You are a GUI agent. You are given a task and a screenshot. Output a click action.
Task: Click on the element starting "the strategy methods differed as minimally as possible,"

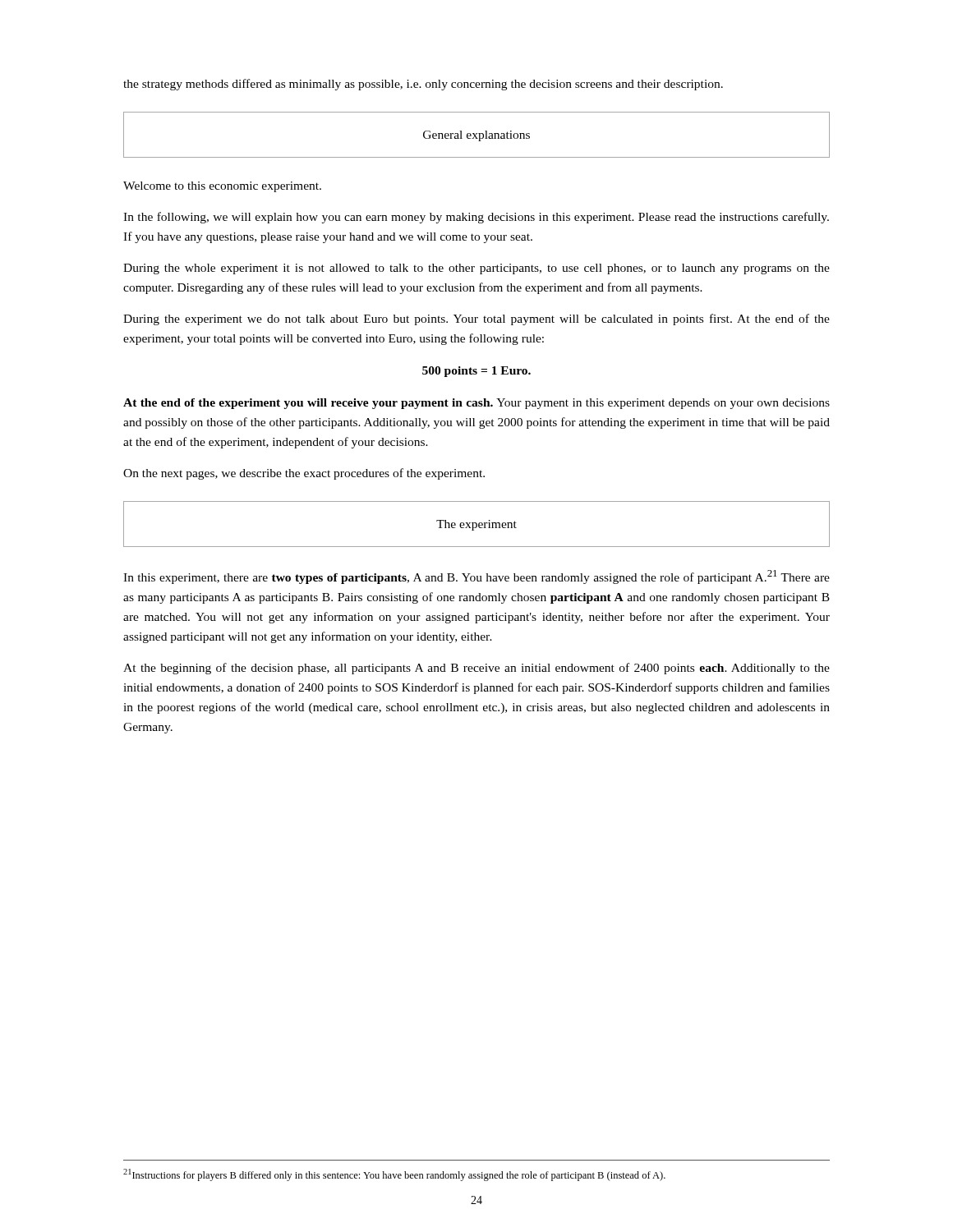click(423, 83)
